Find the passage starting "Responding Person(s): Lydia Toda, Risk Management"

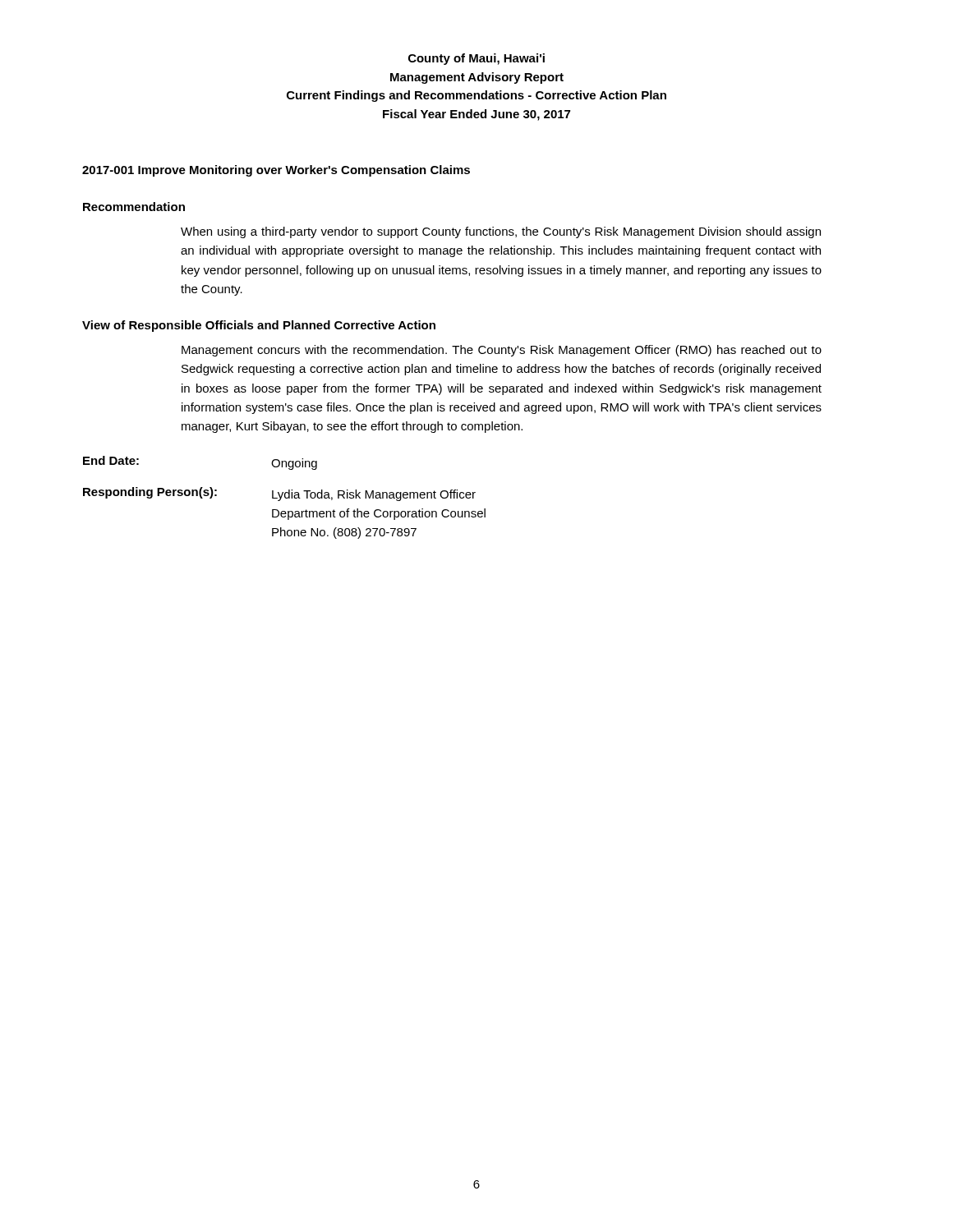tap(284, 513)
